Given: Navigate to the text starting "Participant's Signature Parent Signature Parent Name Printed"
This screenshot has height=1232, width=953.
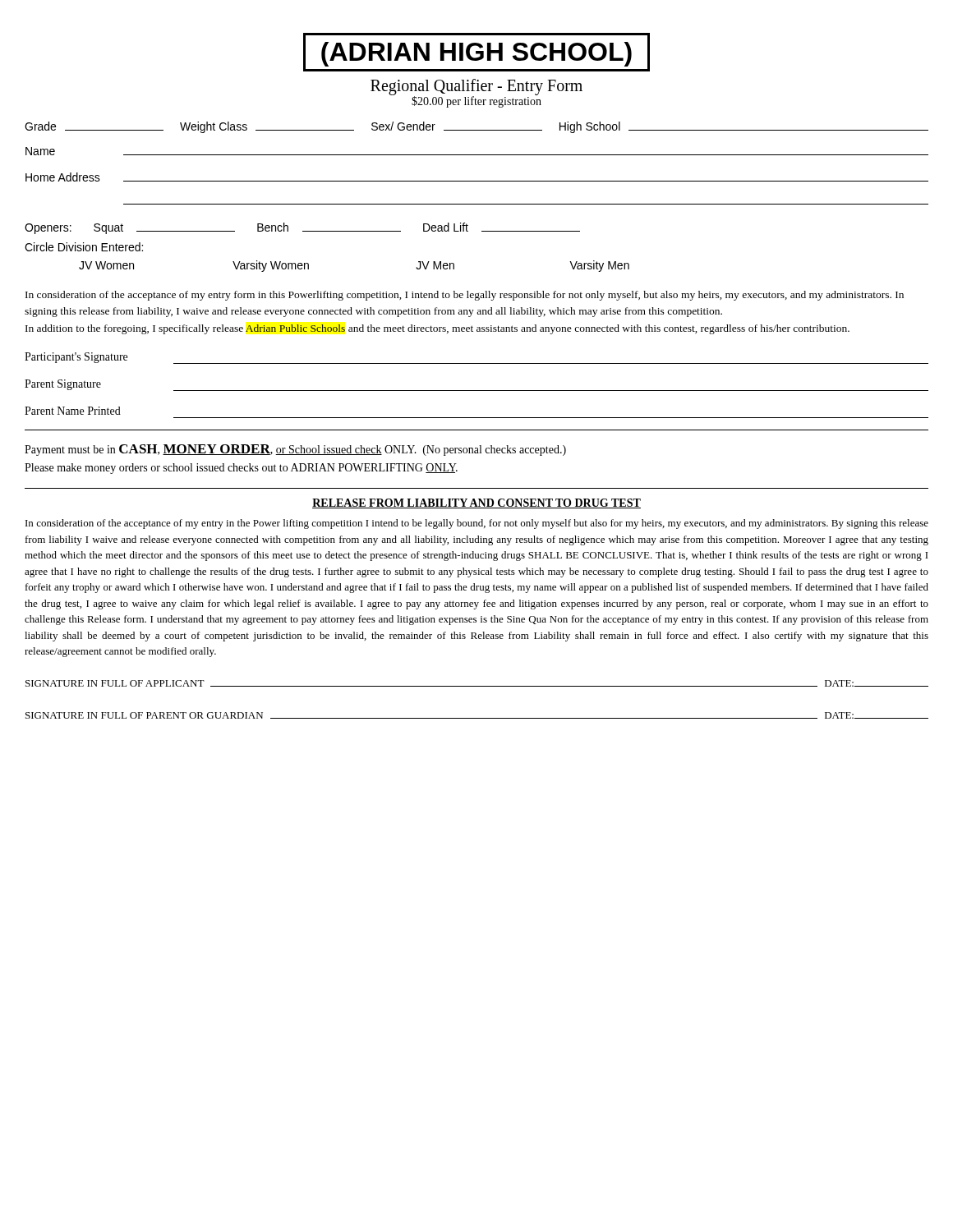Looking at the screenshot, I should tap(476, 381).
